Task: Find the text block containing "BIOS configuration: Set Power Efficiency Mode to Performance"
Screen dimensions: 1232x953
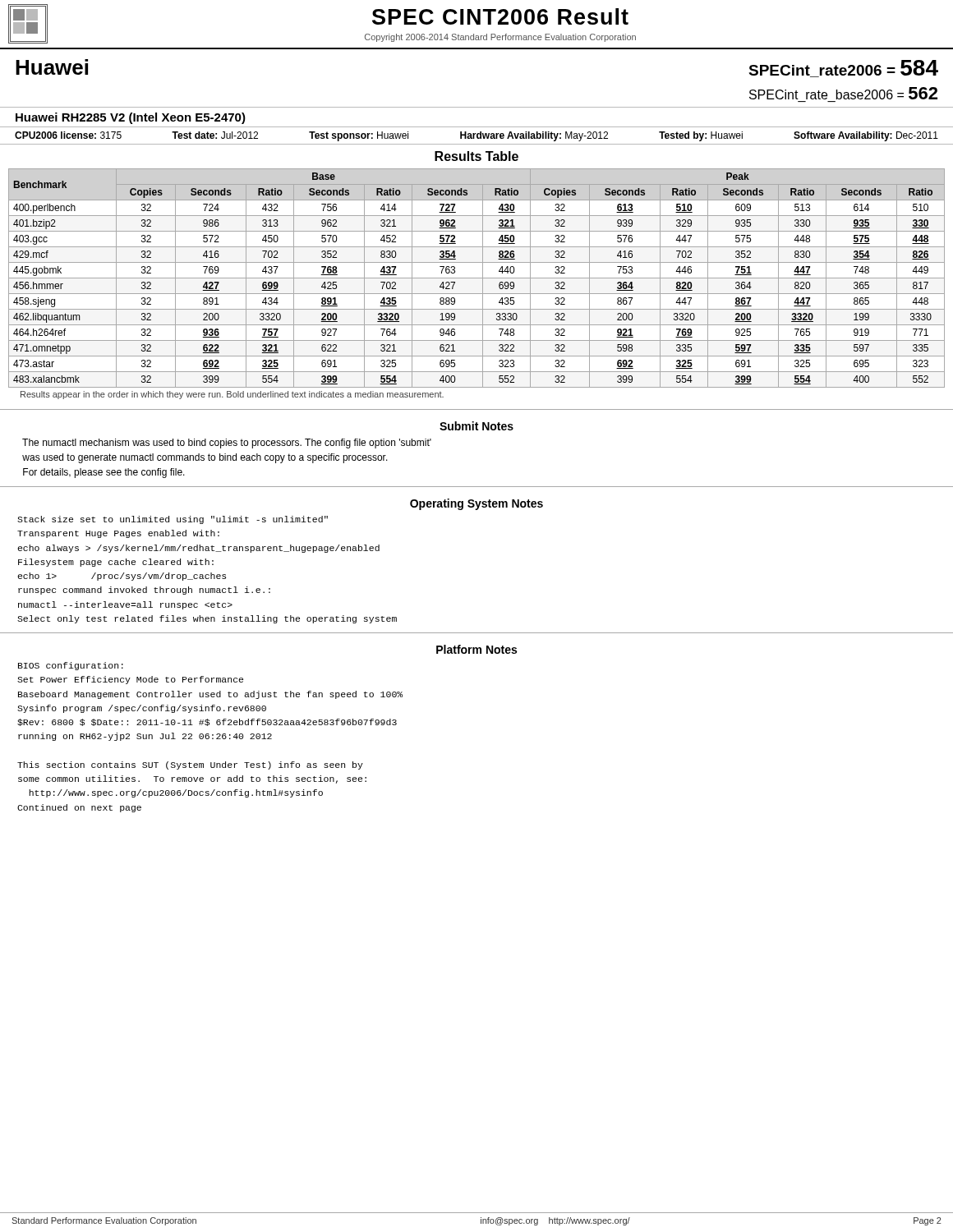Action: coord(207,737)
